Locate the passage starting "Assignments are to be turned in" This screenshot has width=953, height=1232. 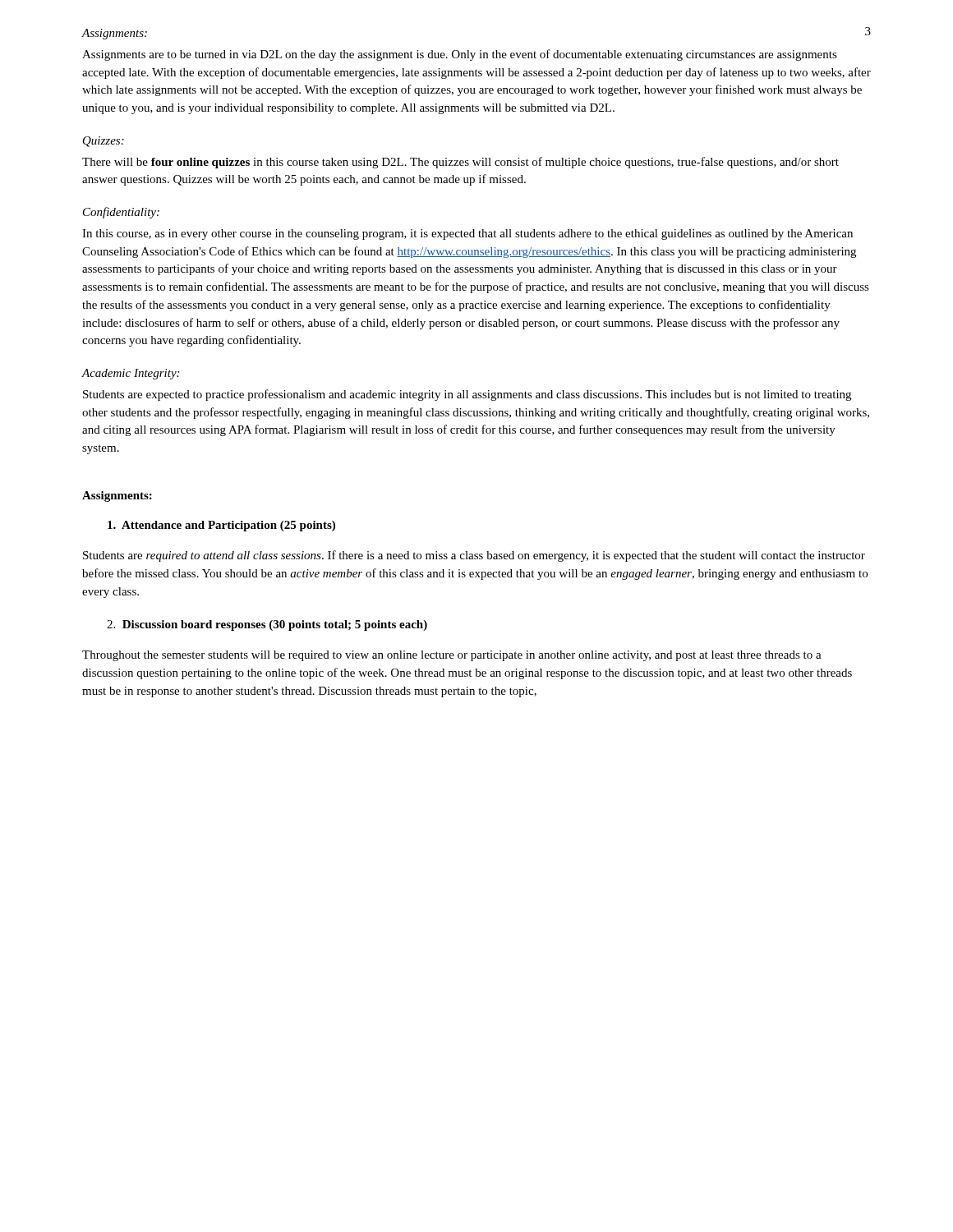point(476,82)
